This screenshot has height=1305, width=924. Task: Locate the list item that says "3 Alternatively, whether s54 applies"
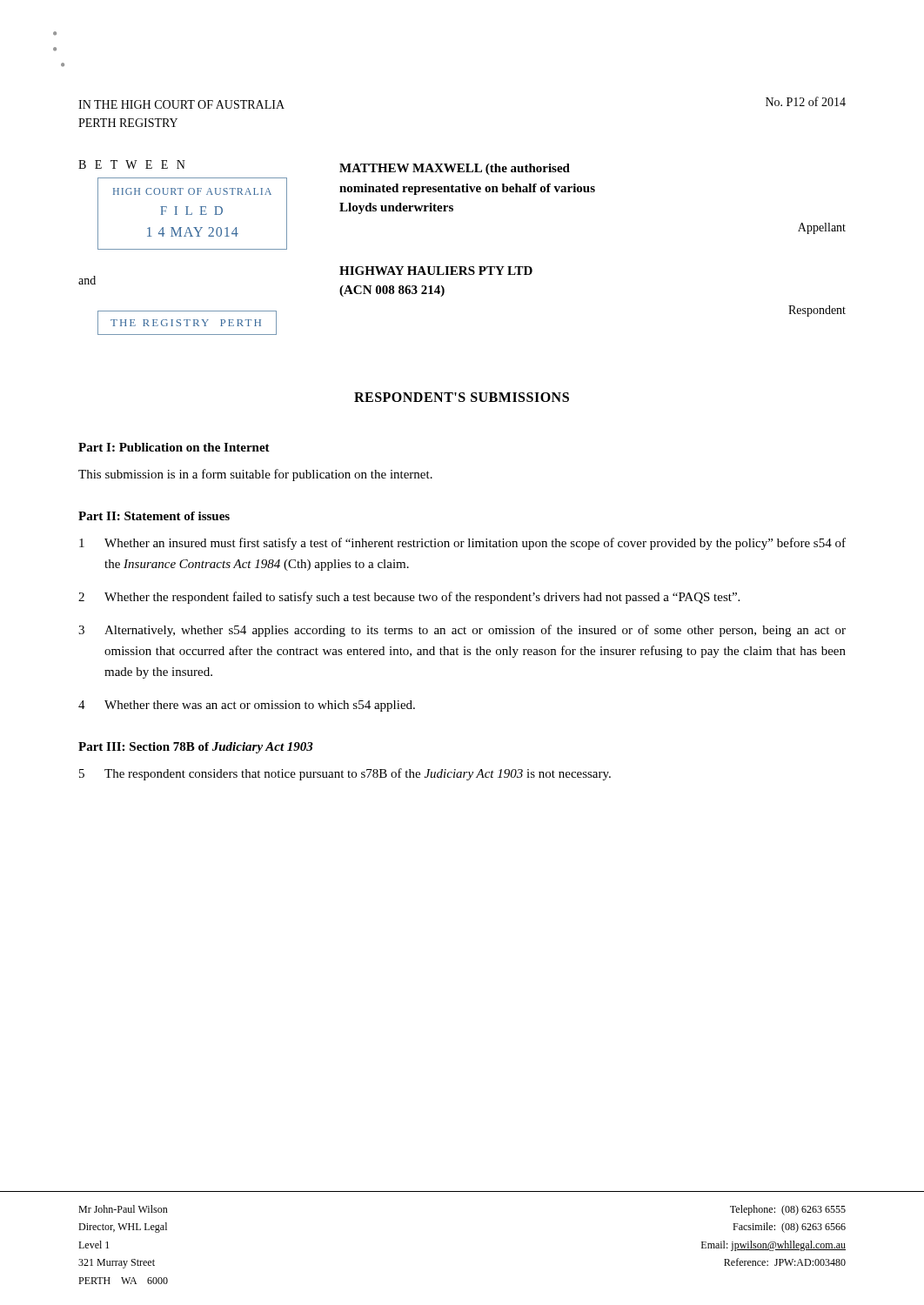(x=462, y=650)
